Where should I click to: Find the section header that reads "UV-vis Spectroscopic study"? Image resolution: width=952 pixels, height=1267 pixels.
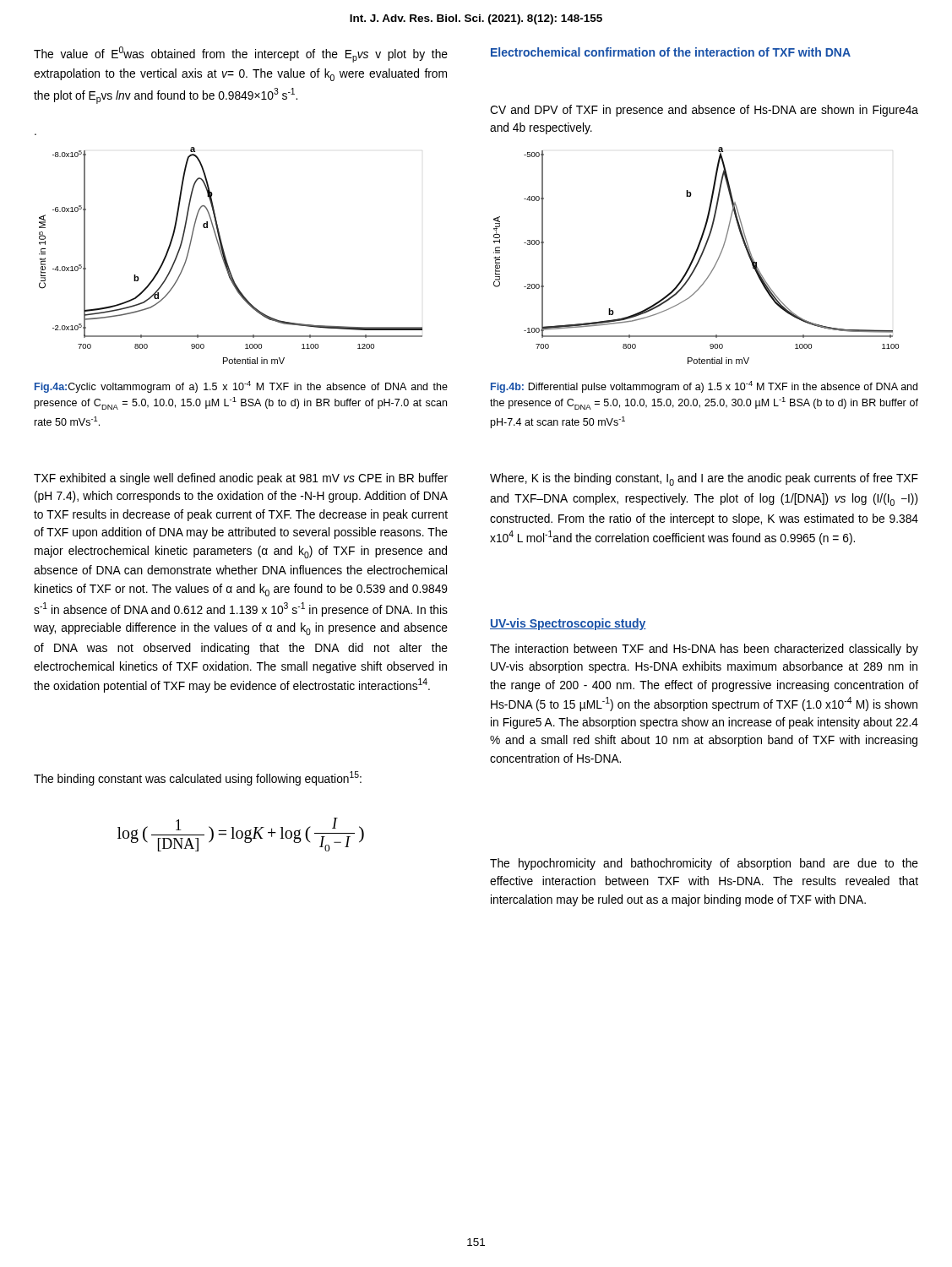coord(568,623)
